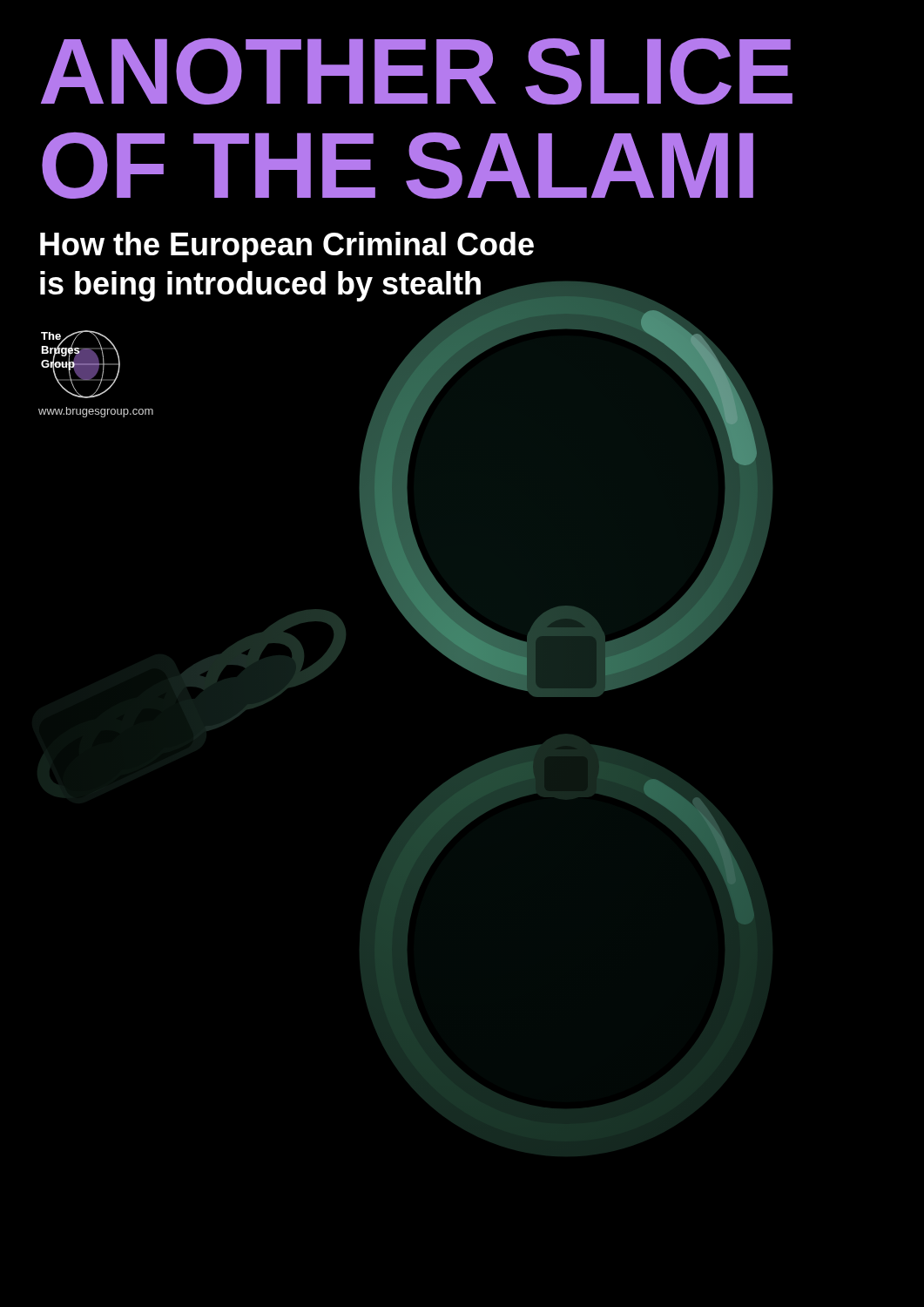The width and height of the screenshot is (924, 1307).
Task: Find "ANOTHER SLICEOF THE SALAMI" on this page
Action: click(462, 119)
